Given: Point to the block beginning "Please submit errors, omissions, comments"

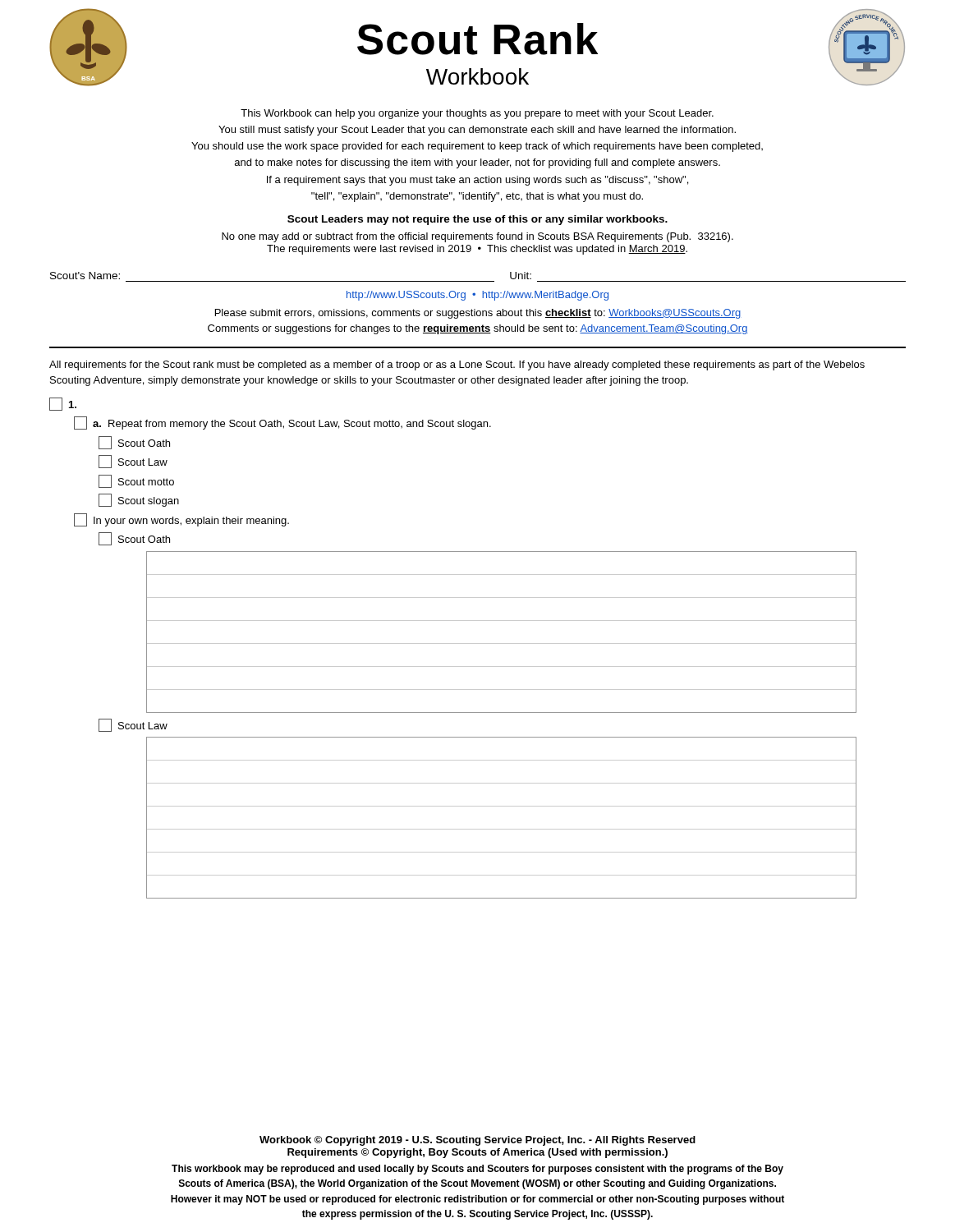Looking at the screenshot, I should [478, 320].
